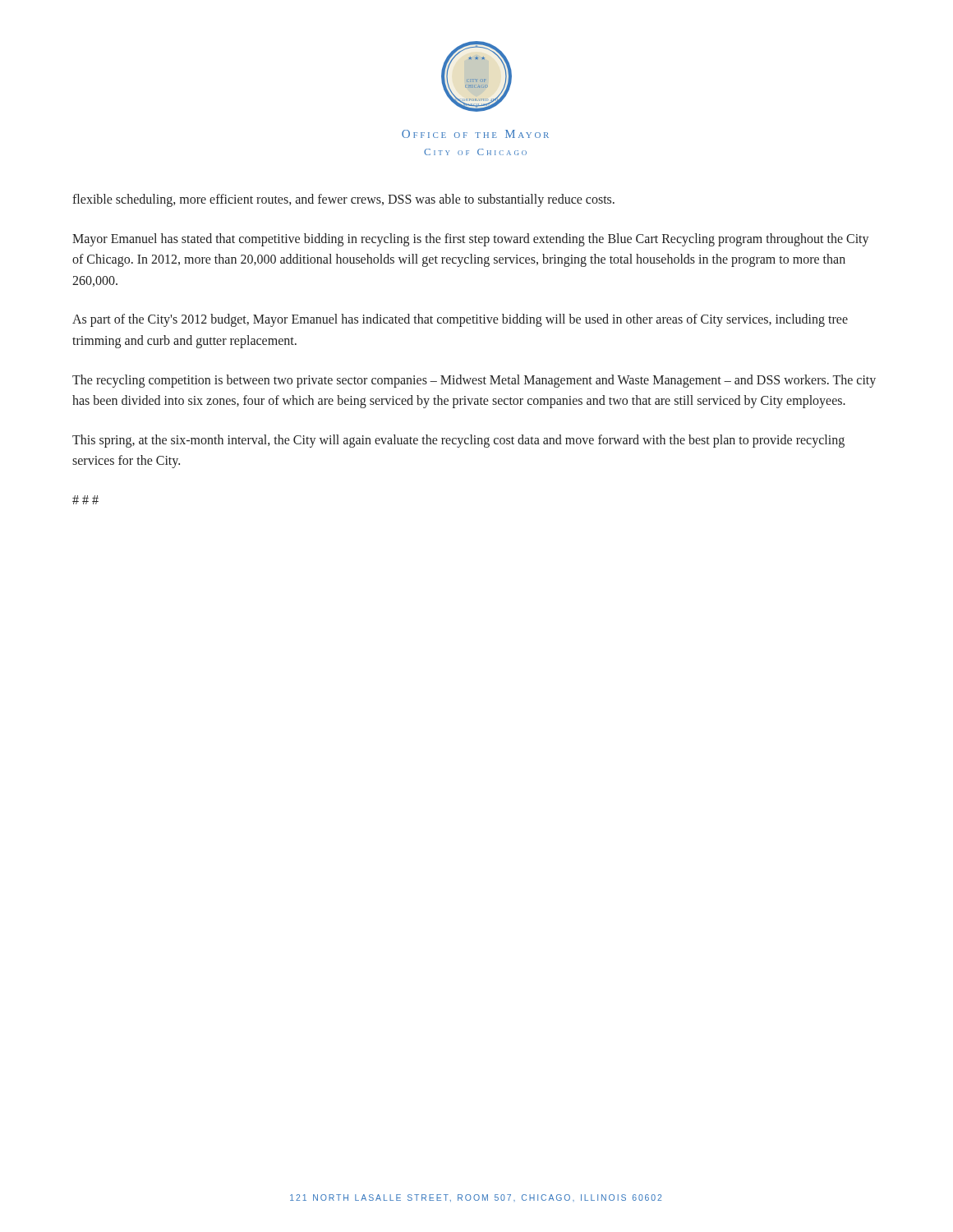Point to the block starting "Mayor Emanuel has stated that competitive"

(476, 260)
